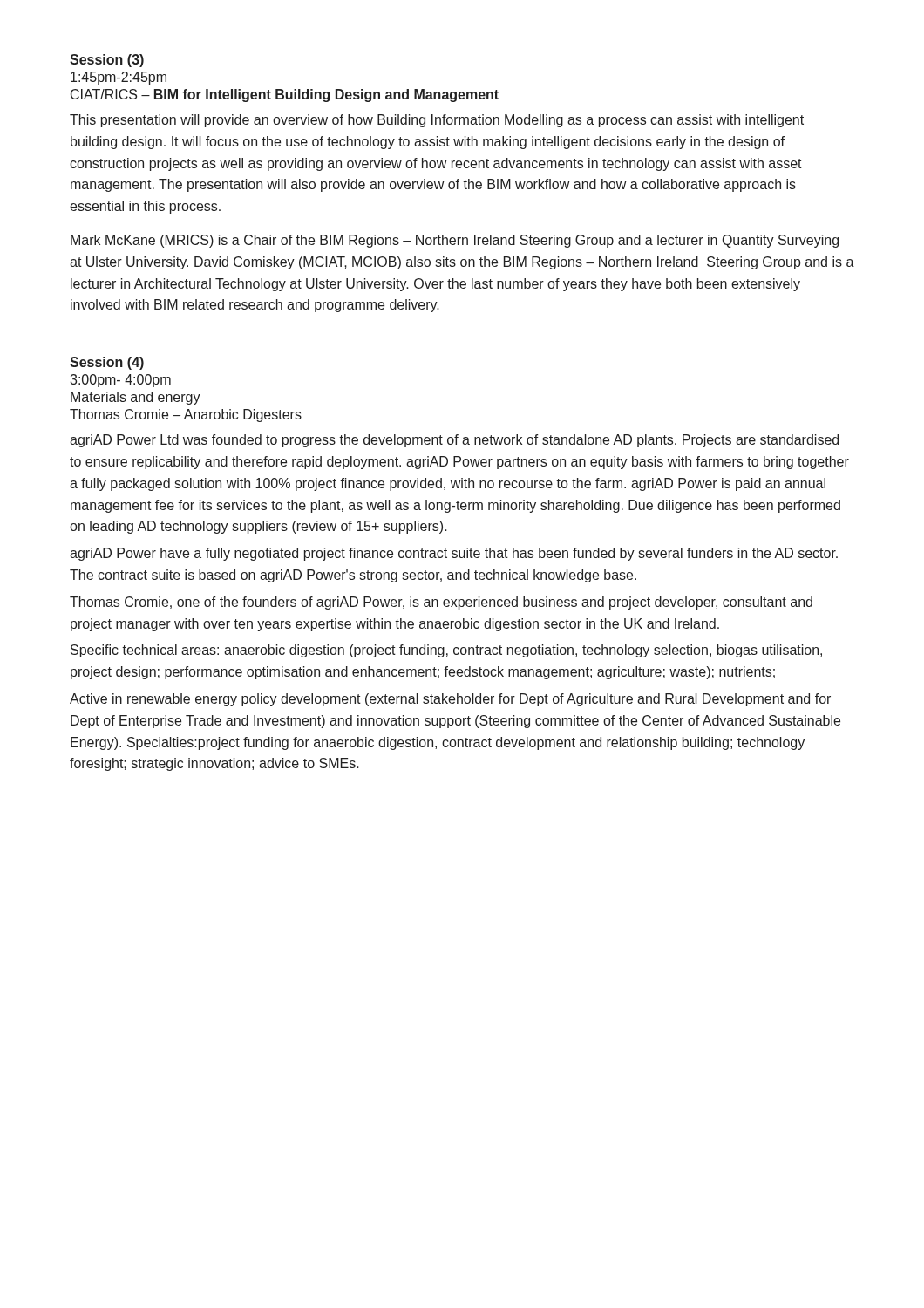This screenshot has height=1308, width=924.
Task: Navigate to the region starting "3:00pm- 4:00pm"
Action: pos(121,380)
